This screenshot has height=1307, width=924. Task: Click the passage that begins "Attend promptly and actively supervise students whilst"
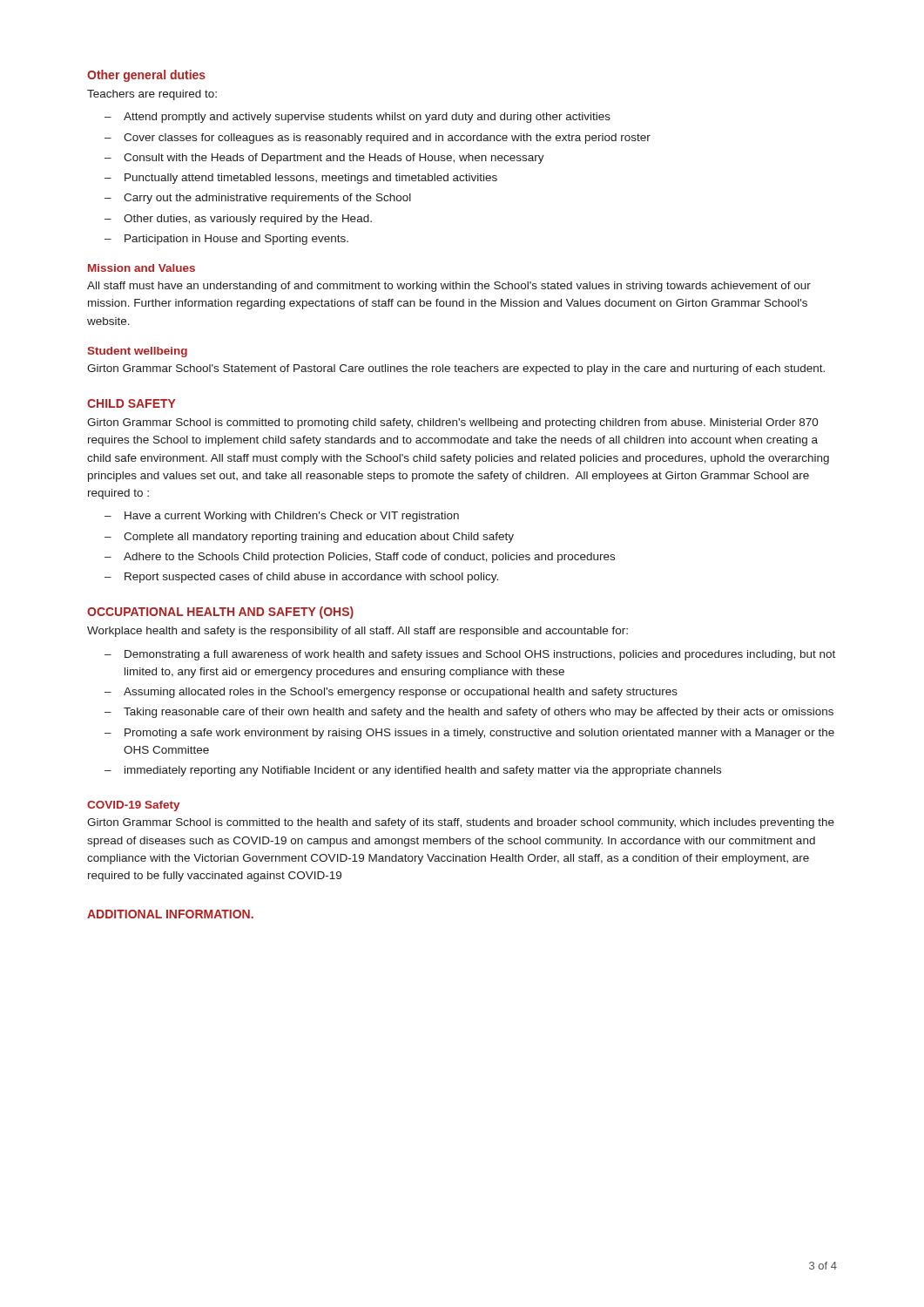pos(367,117)
